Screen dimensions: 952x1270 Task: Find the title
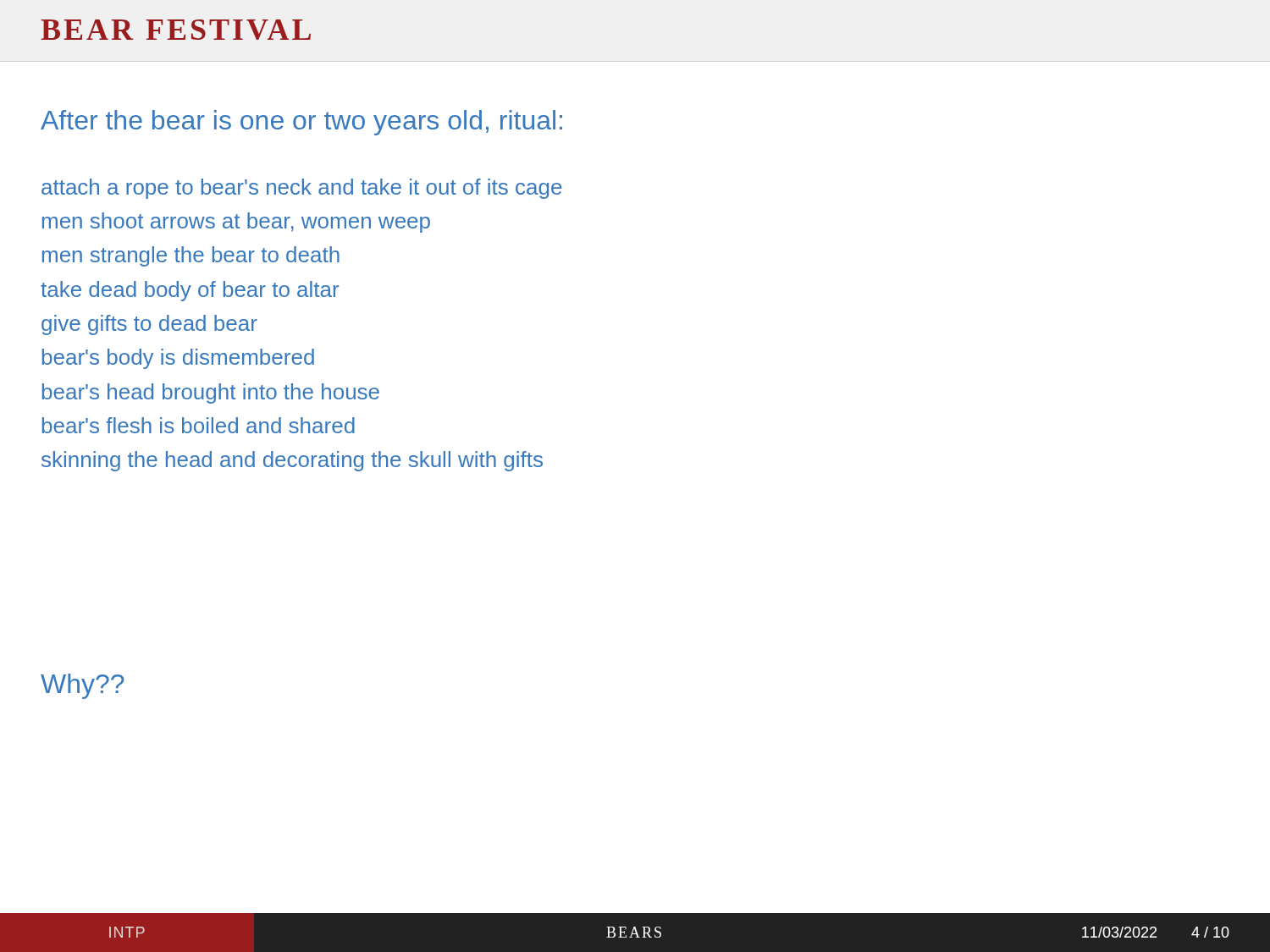(178, 30)
